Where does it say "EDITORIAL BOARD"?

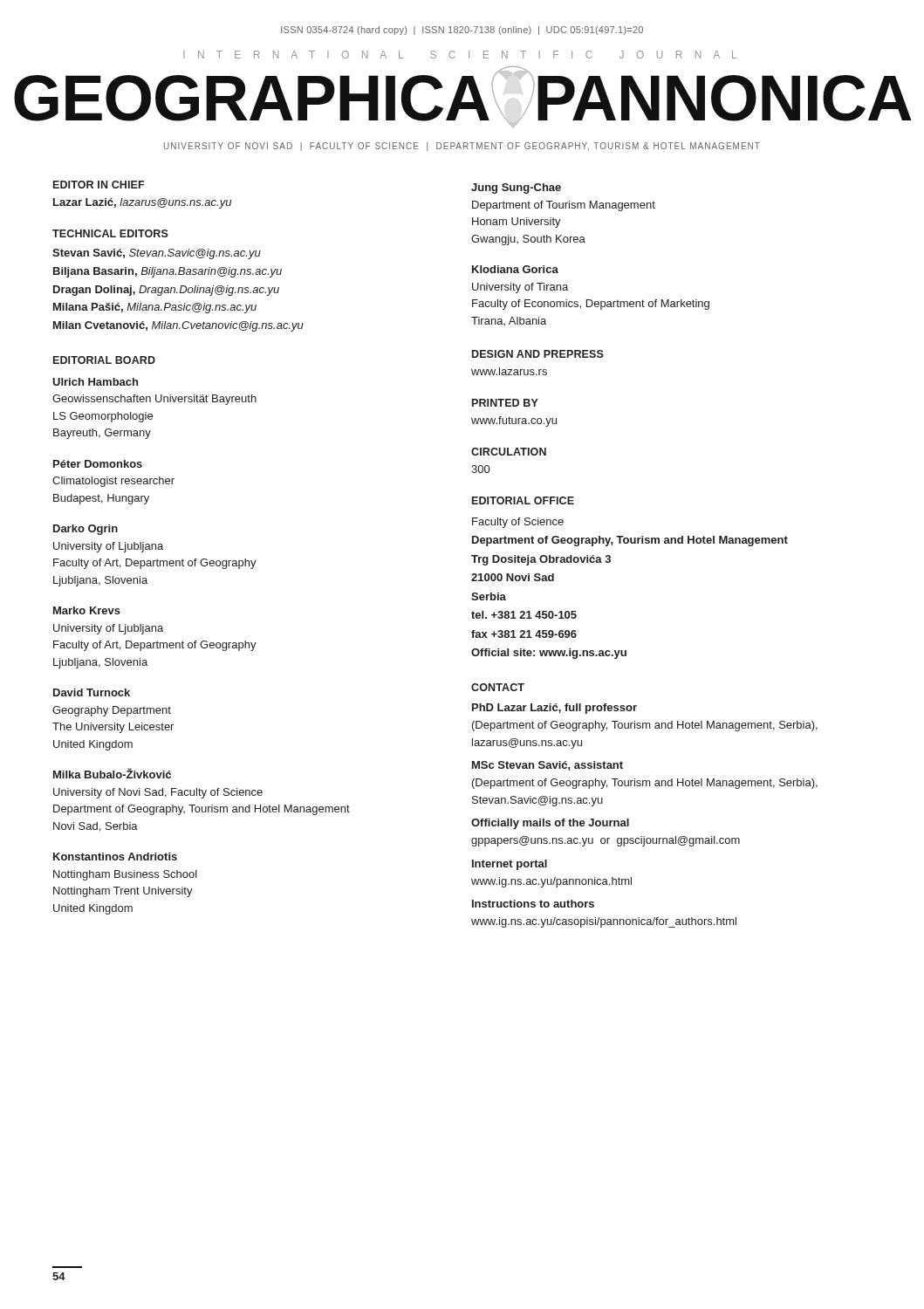point(104,360)
